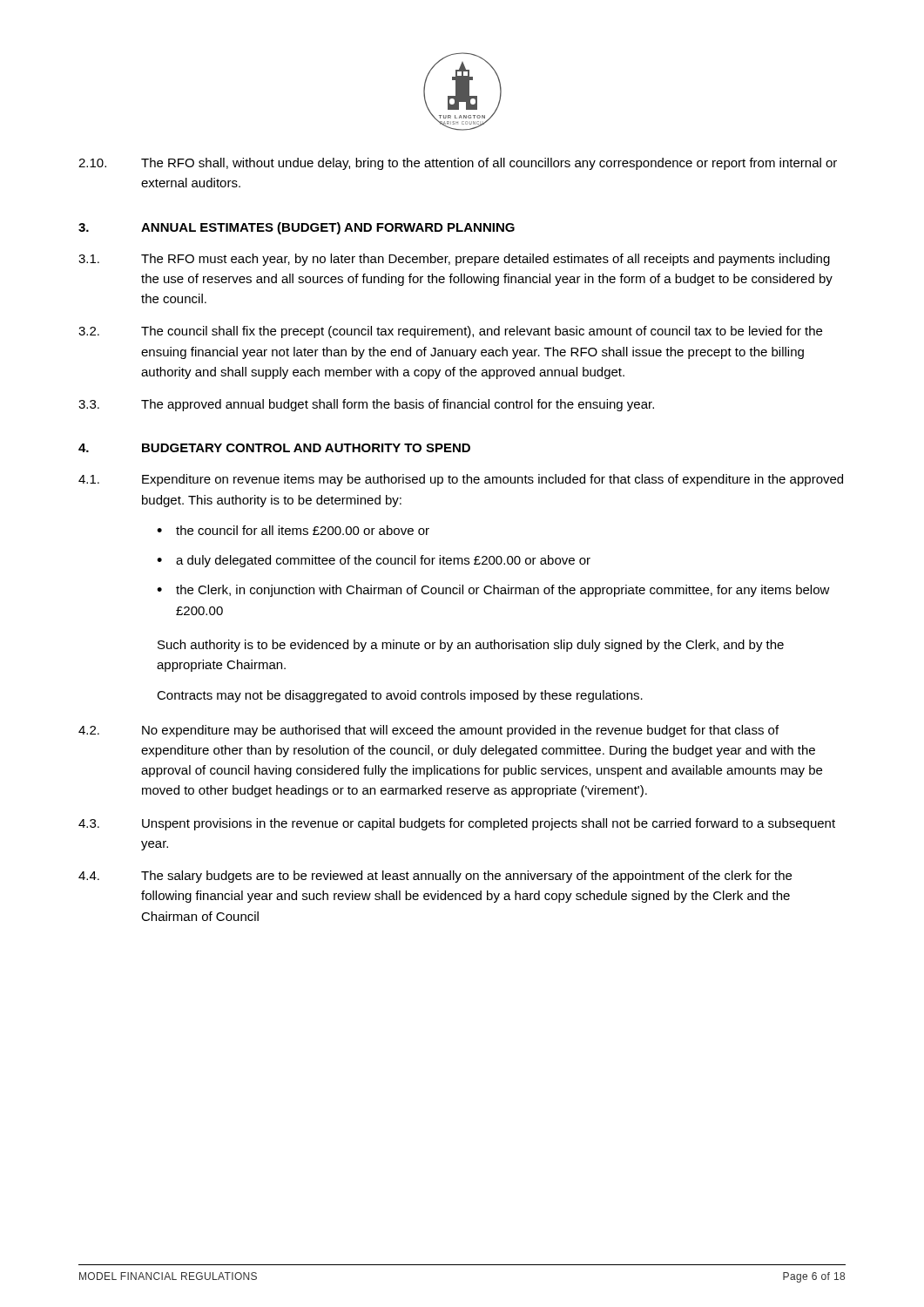
Task: Locate the text block that says "1. Expenditure on"
Action: click(462, 489)
